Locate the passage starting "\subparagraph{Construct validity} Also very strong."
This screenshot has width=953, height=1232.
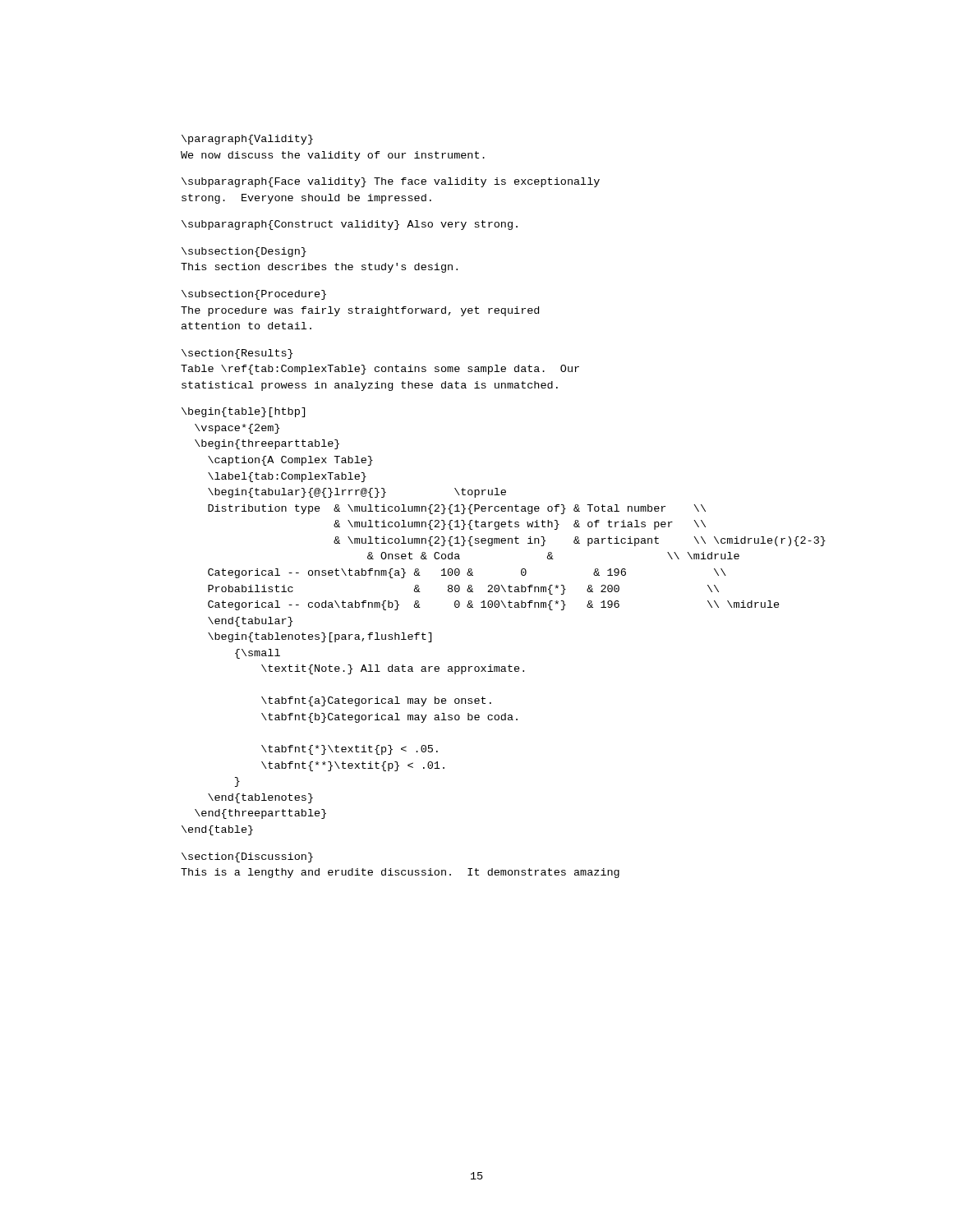point(476,225)
